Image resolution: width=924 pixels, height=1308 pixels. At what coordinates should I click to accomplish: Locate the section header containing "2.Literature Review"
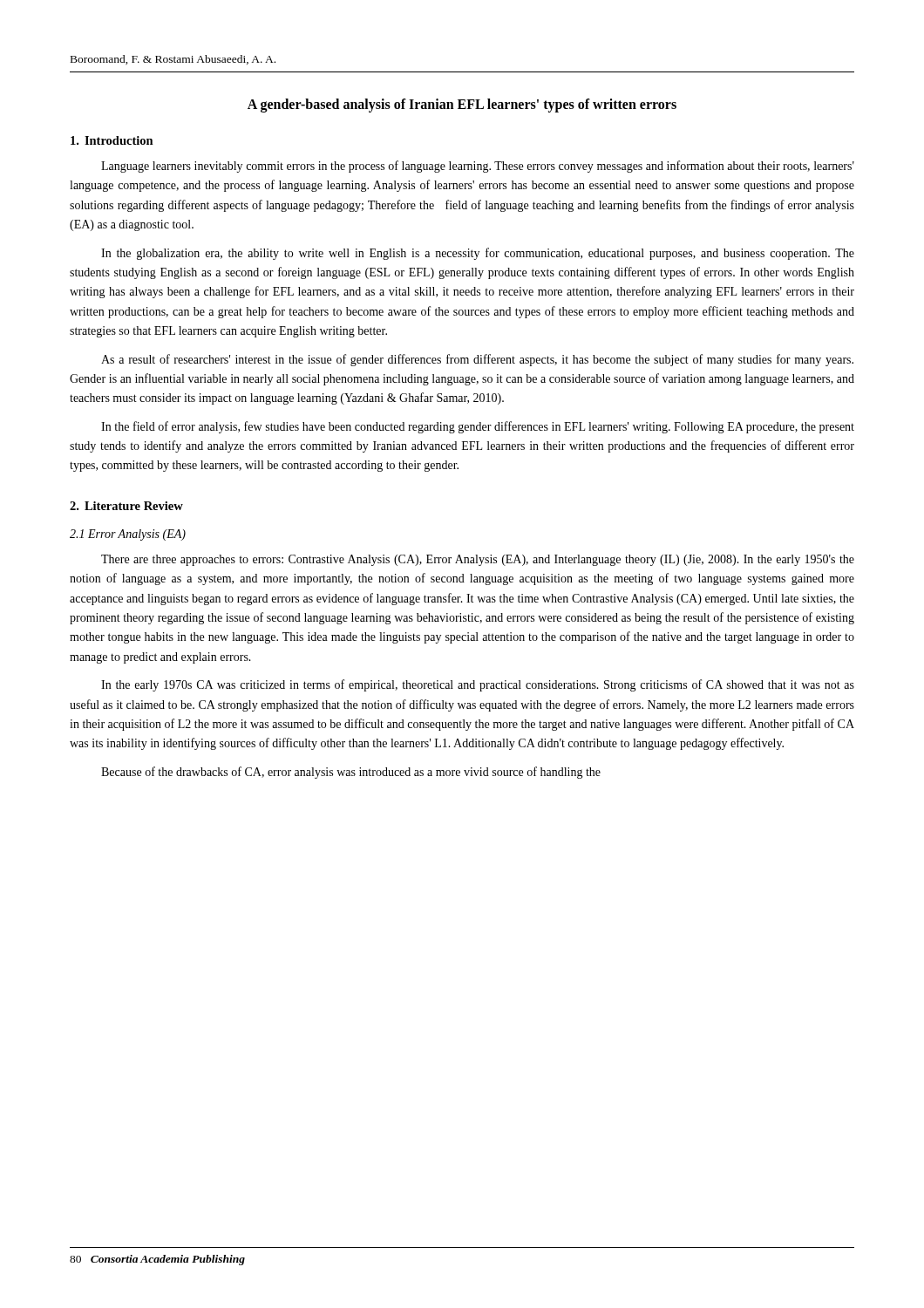[126, 506]
